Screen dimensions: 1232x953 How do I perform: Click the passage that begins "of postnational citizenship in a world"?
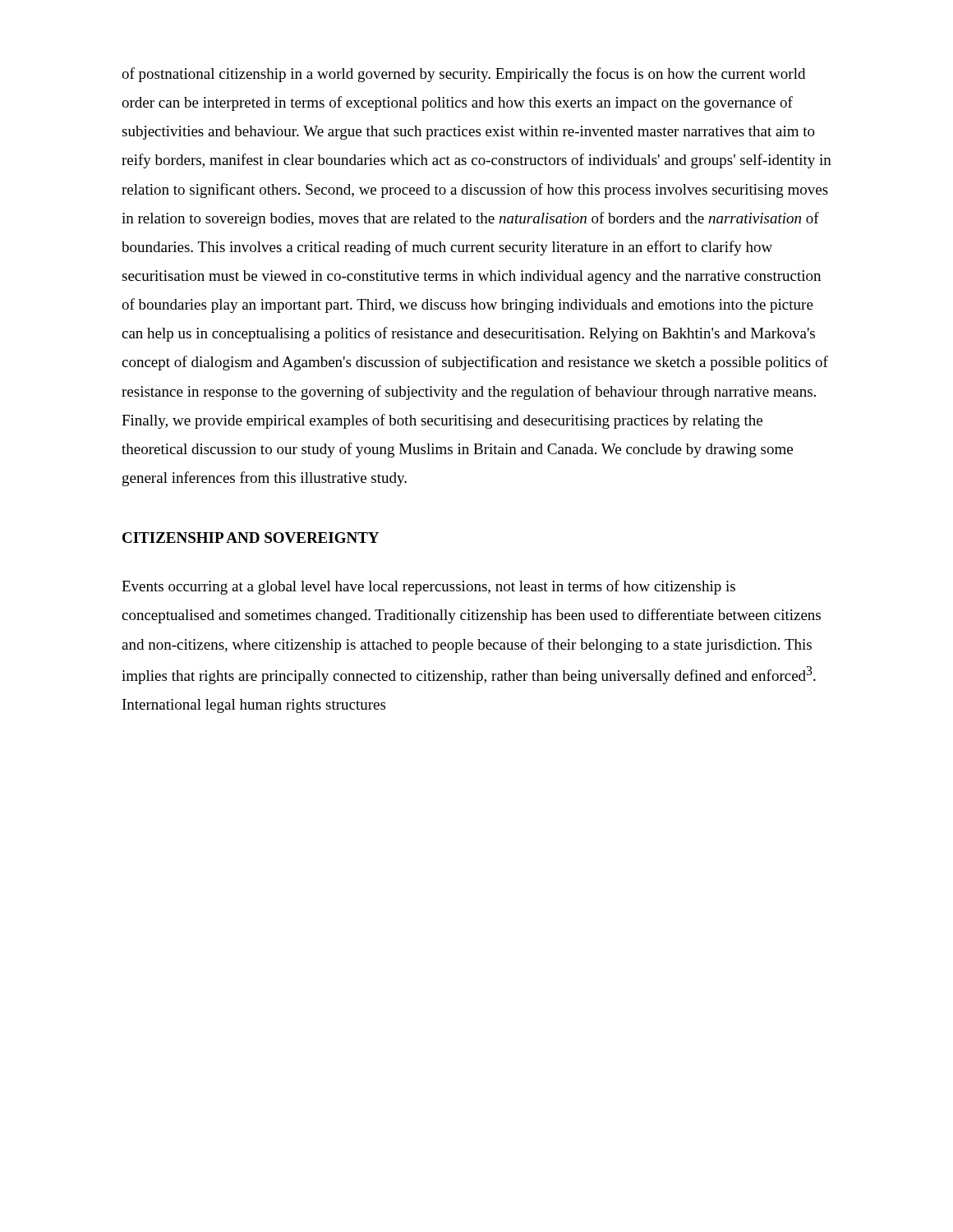(x=476, y=276)
